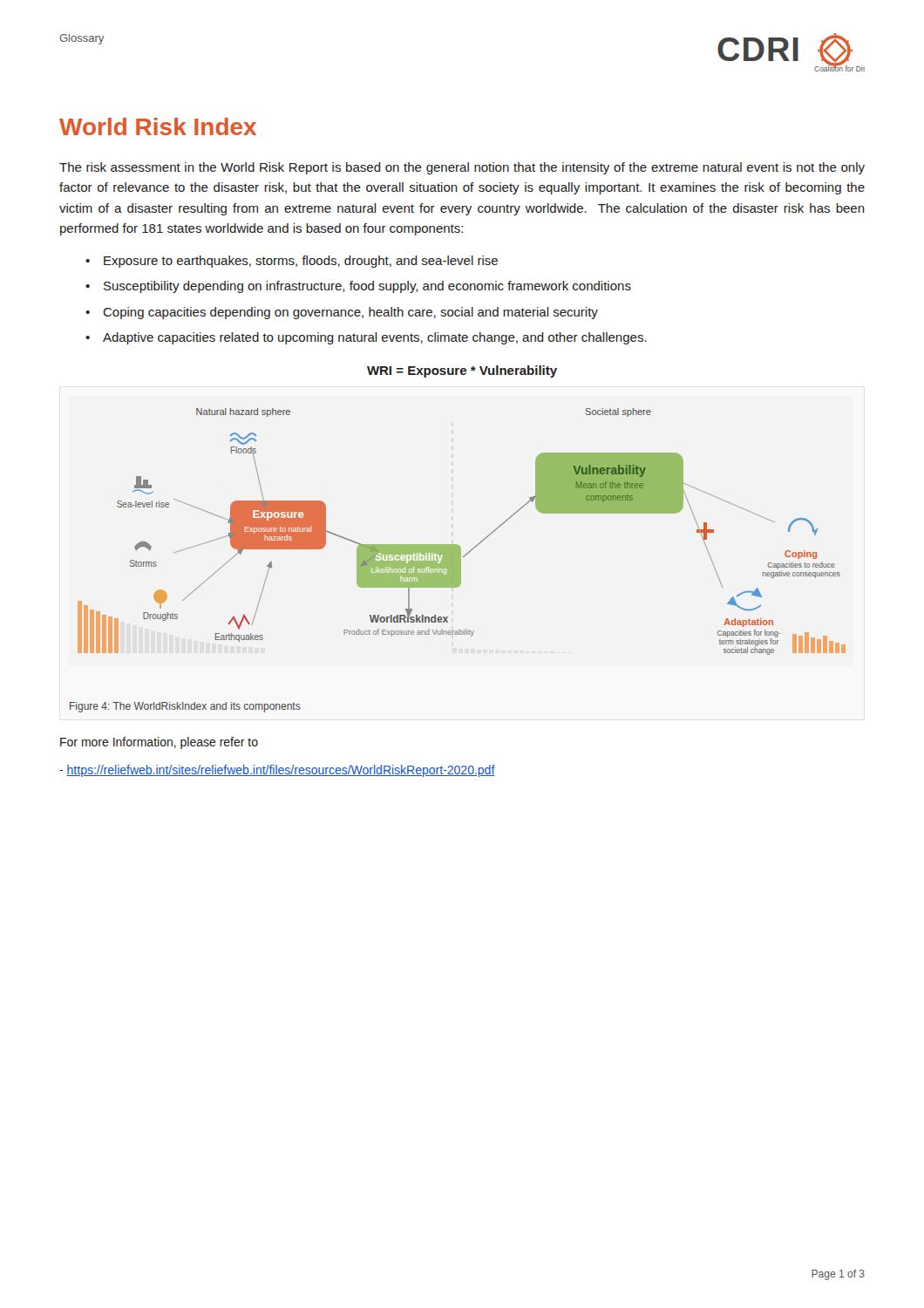Find the passage starting "Figure 4: The WorldRiskIndex and its components"
The width and height of the screenshot is (924, 1308).
pyautogui.click(x=185, y=706)
